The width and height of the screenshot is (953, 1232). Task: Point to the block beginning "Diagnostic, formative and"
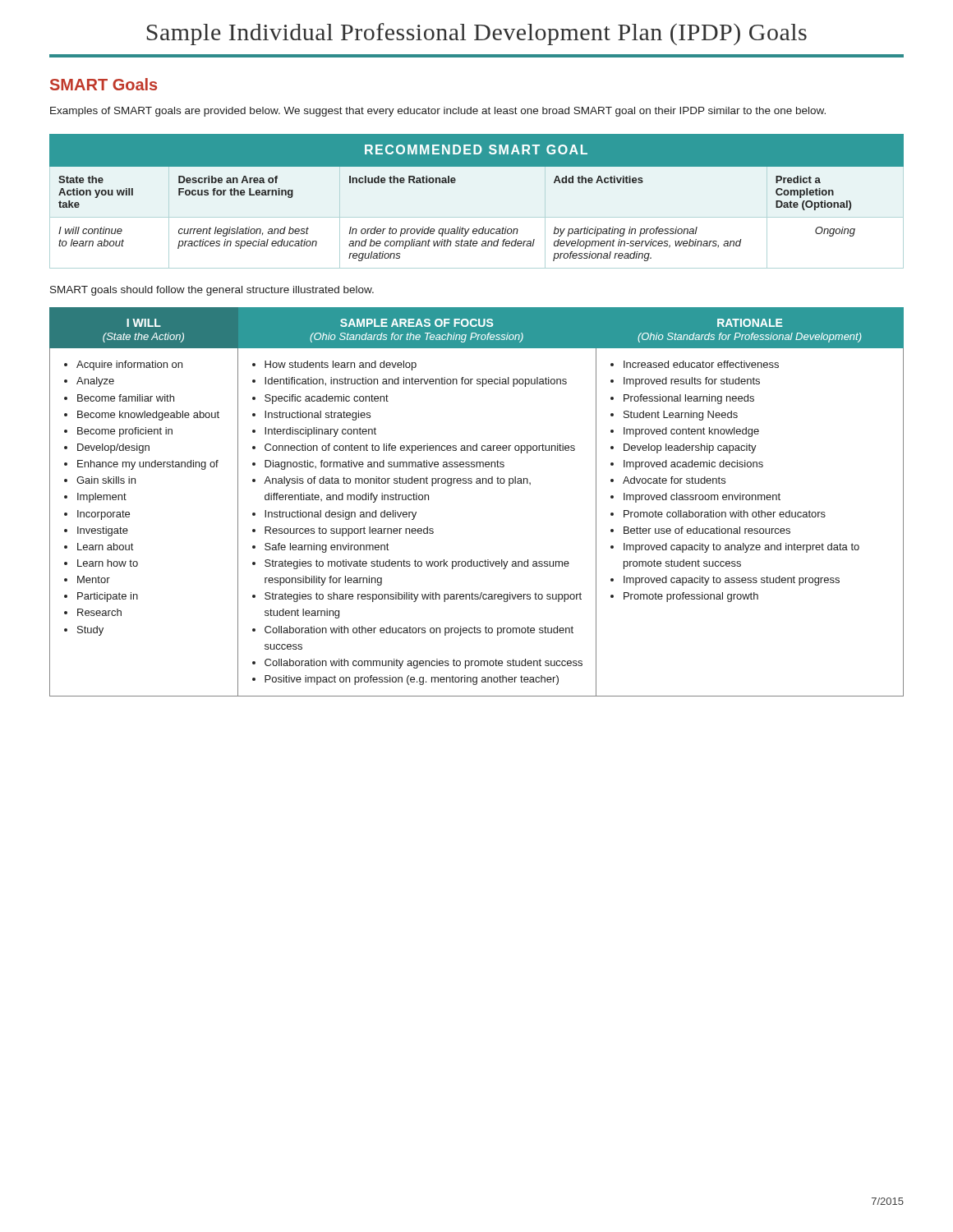point(384,464)
